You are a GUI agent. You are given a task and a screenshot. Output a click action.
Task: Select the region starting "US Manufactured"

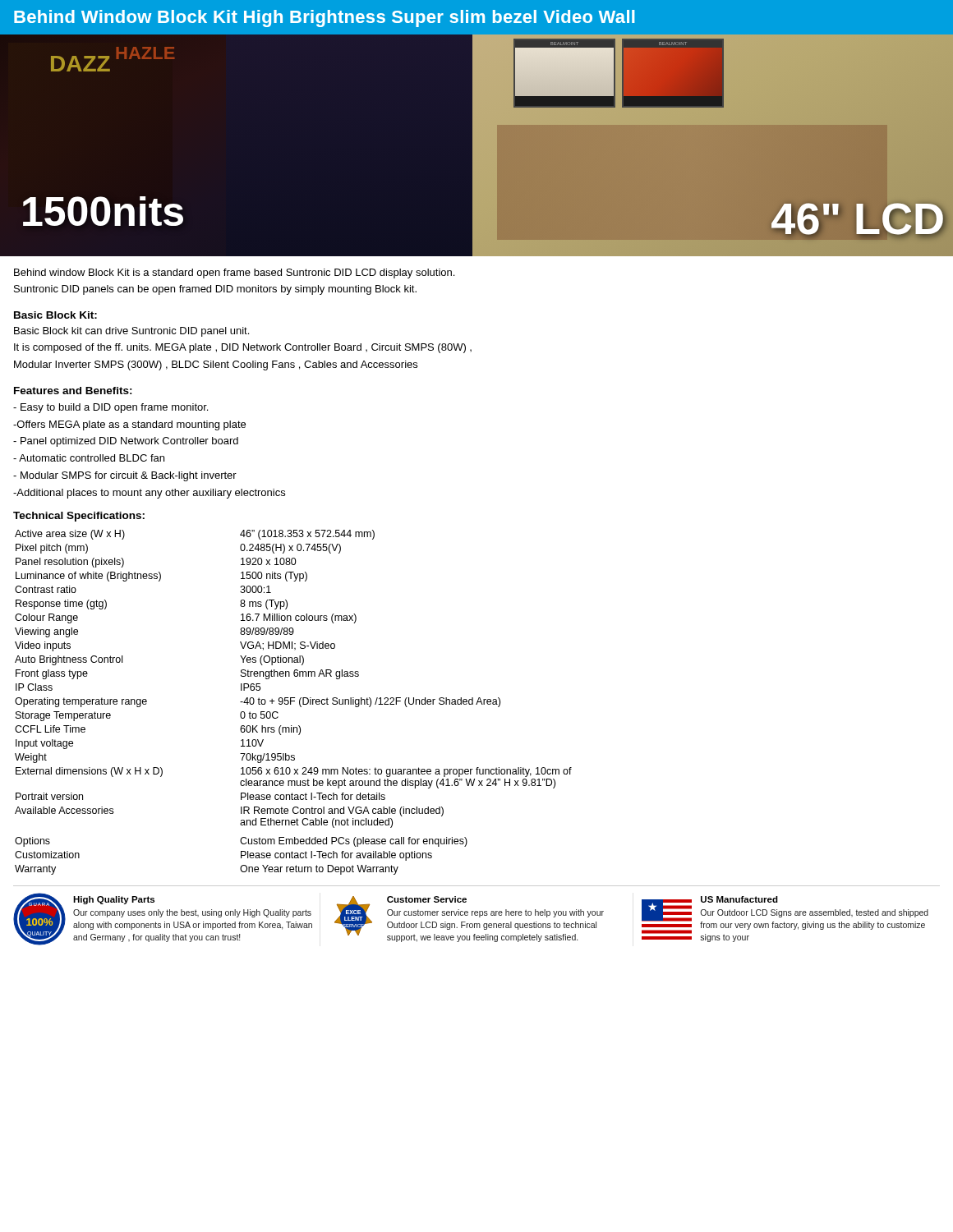point(739,900)
